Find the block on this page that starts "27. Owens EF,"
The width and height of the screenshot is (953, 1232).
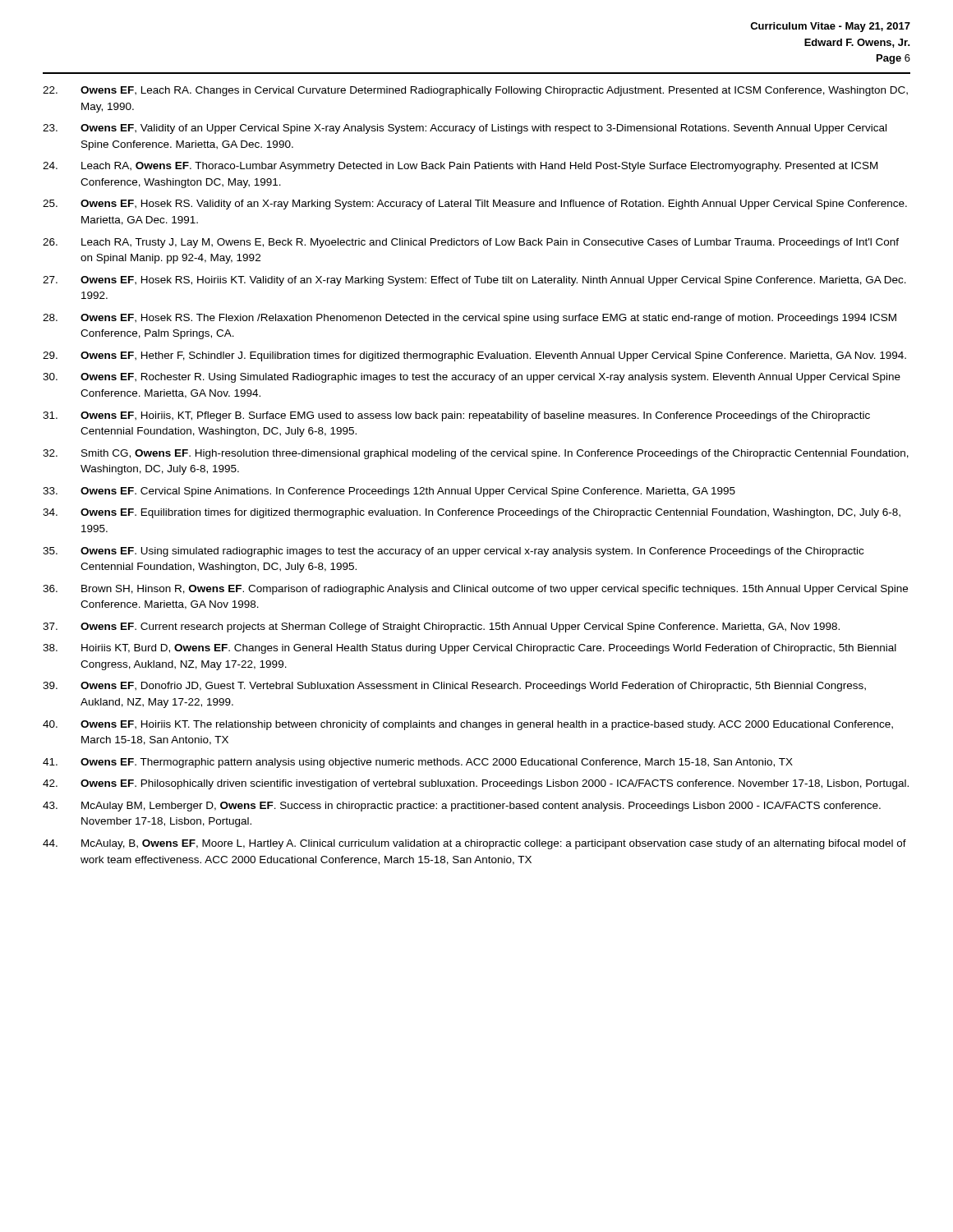click(476, 288)
